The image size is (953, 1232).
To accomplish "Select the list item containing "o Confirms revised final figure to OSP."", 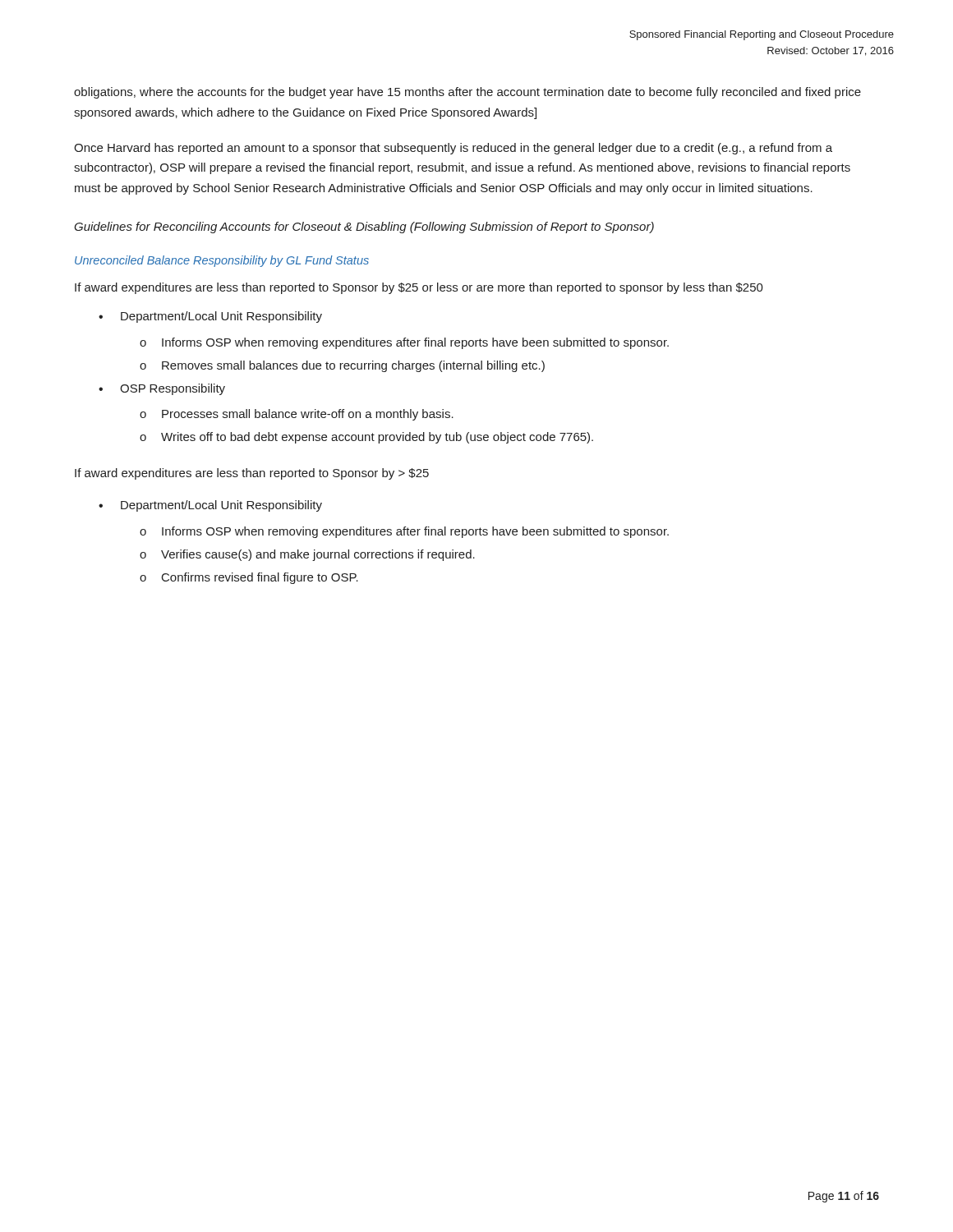I will pyautogui.click(x=249, y=577).
